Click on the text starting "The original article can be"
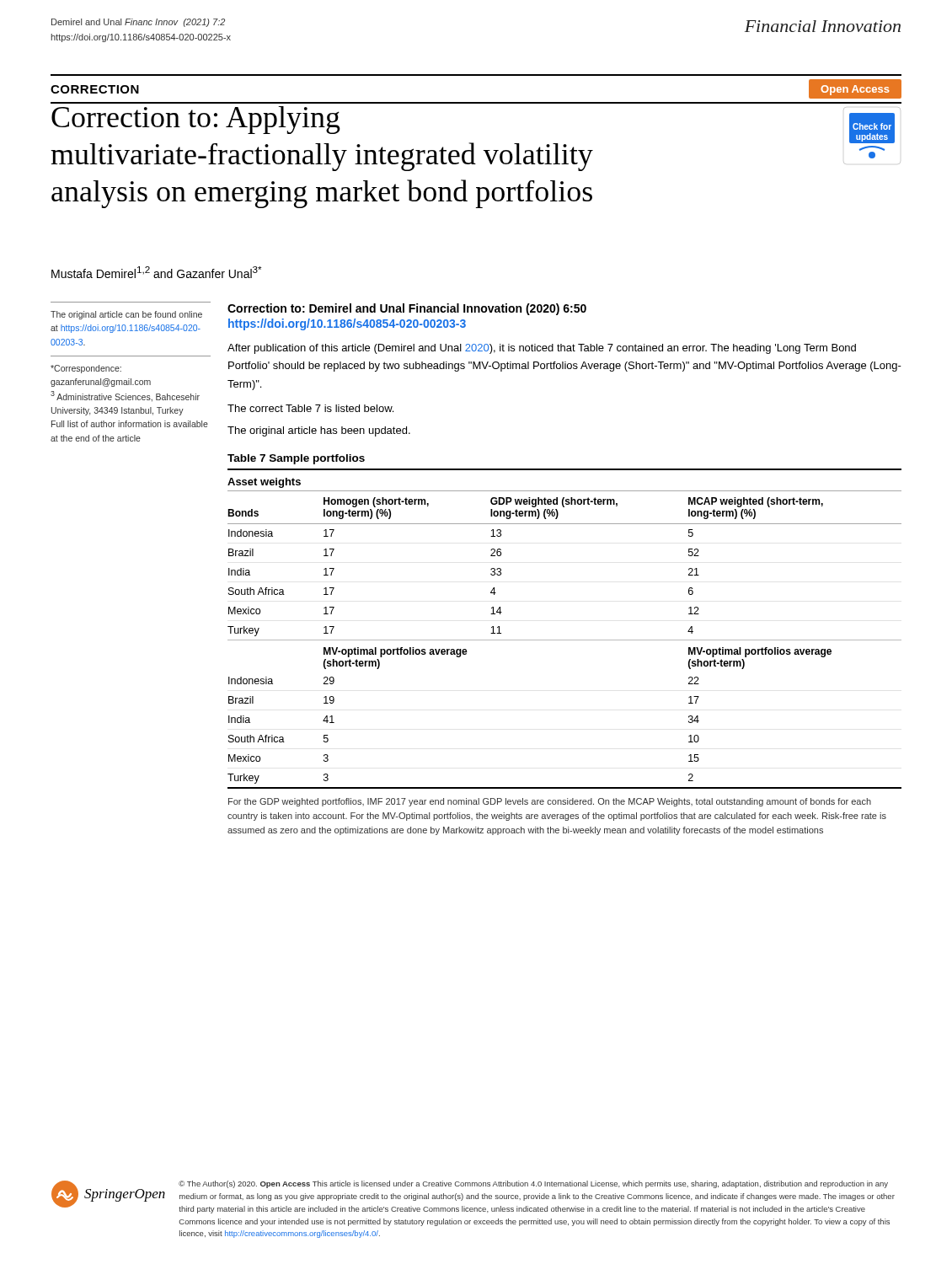 coord(127,328)
